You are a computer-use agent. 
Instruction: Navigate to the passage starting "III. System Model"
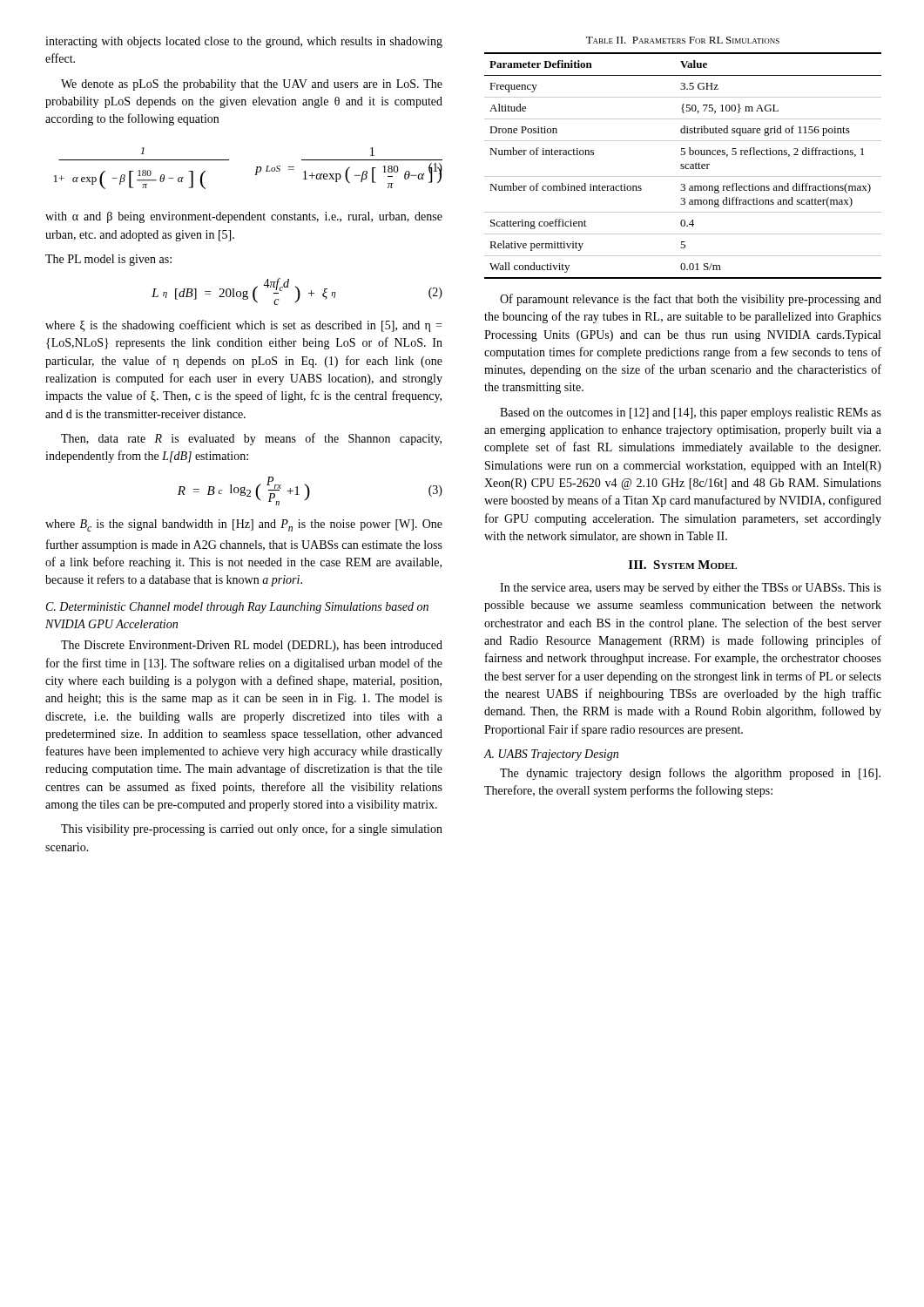pos(683,565)
